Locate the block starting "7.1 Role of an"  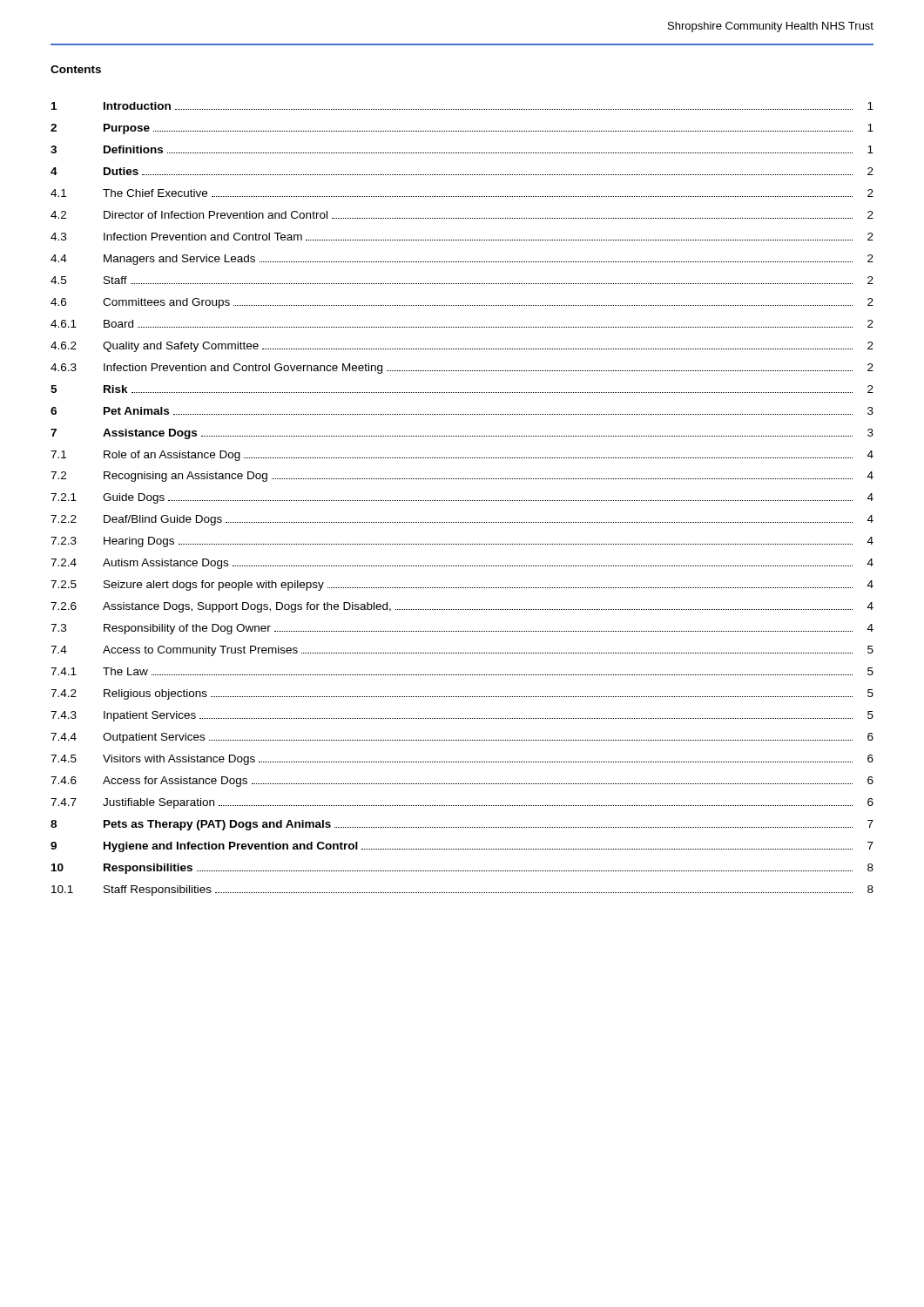pos(462,455)
